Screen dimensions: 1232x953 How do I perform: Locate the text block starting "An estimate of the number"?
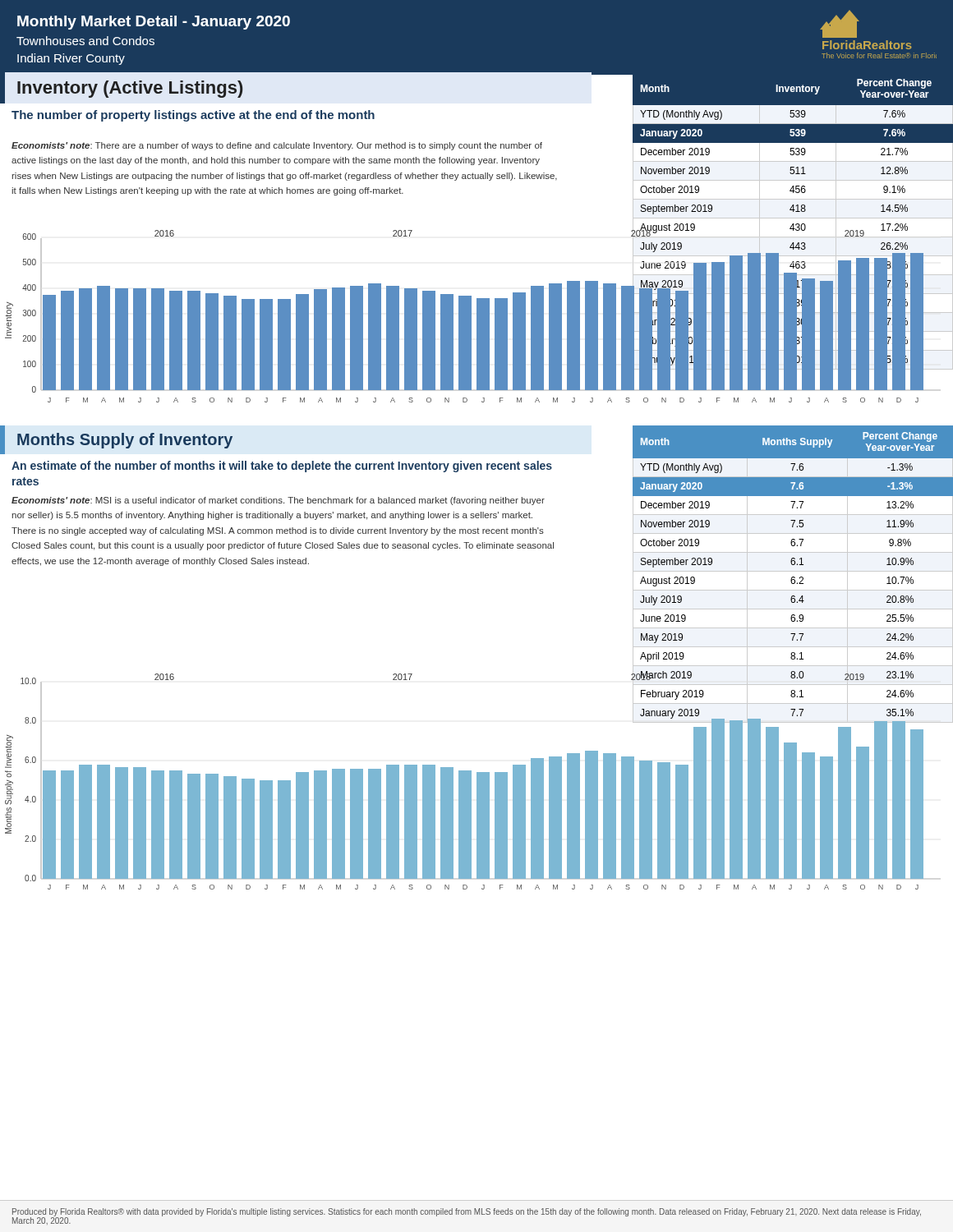[x=282, y=473]
